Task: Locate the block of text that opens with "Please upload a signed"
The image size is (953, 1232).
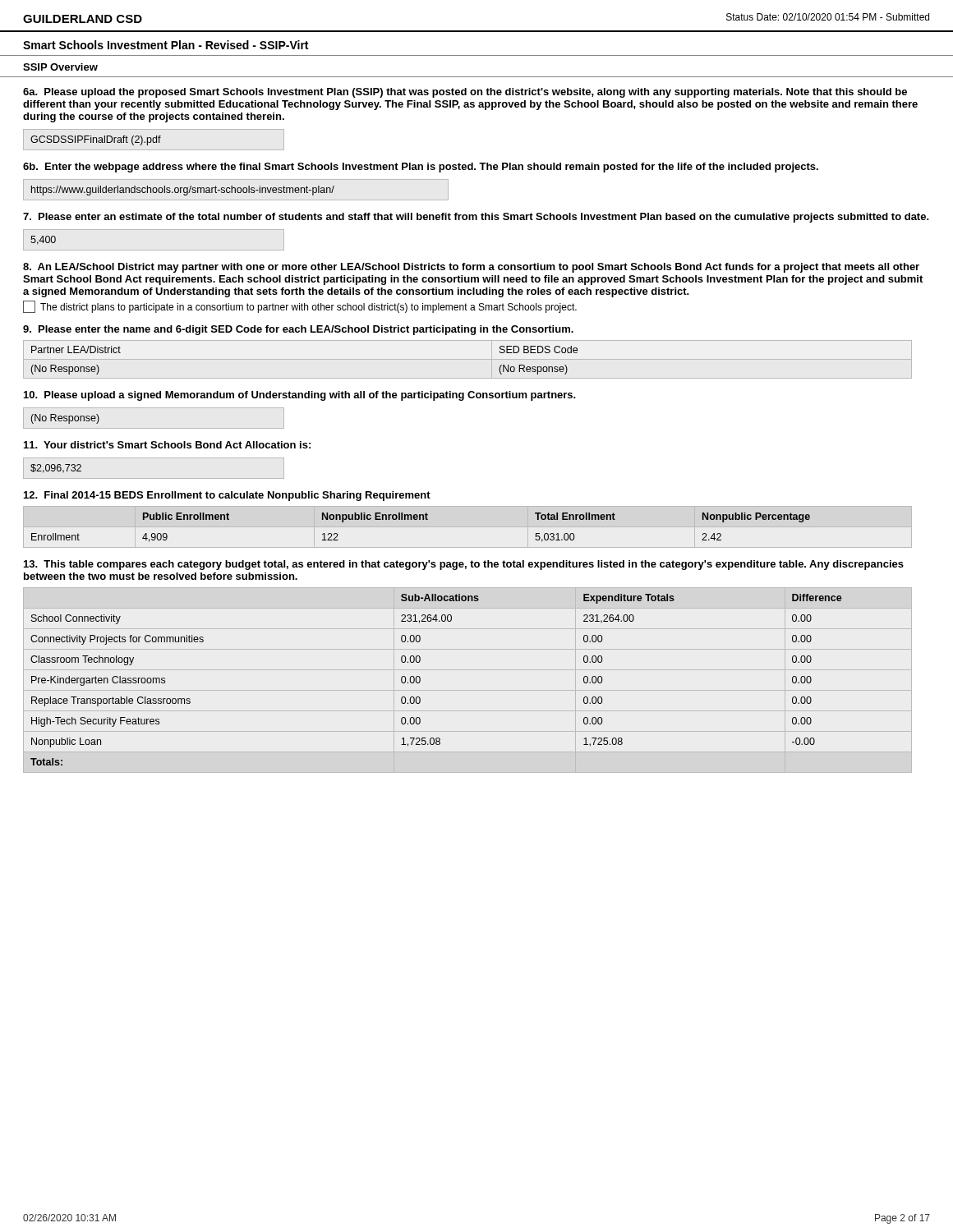Action: pyautogui.click(x=300, y=395)
